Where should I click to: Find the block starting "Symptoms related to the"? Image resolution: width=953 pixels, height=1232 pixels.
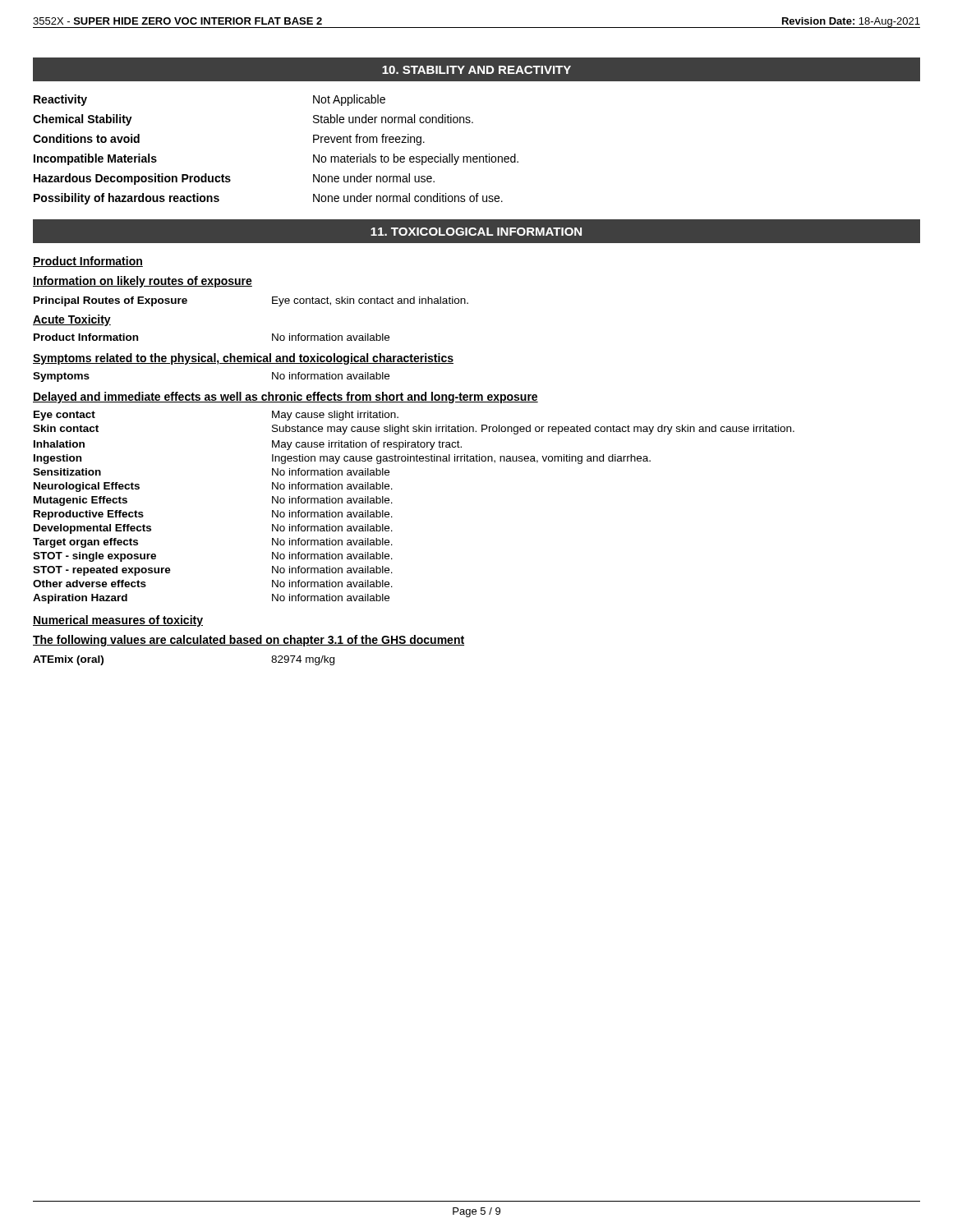pos(243,358)
